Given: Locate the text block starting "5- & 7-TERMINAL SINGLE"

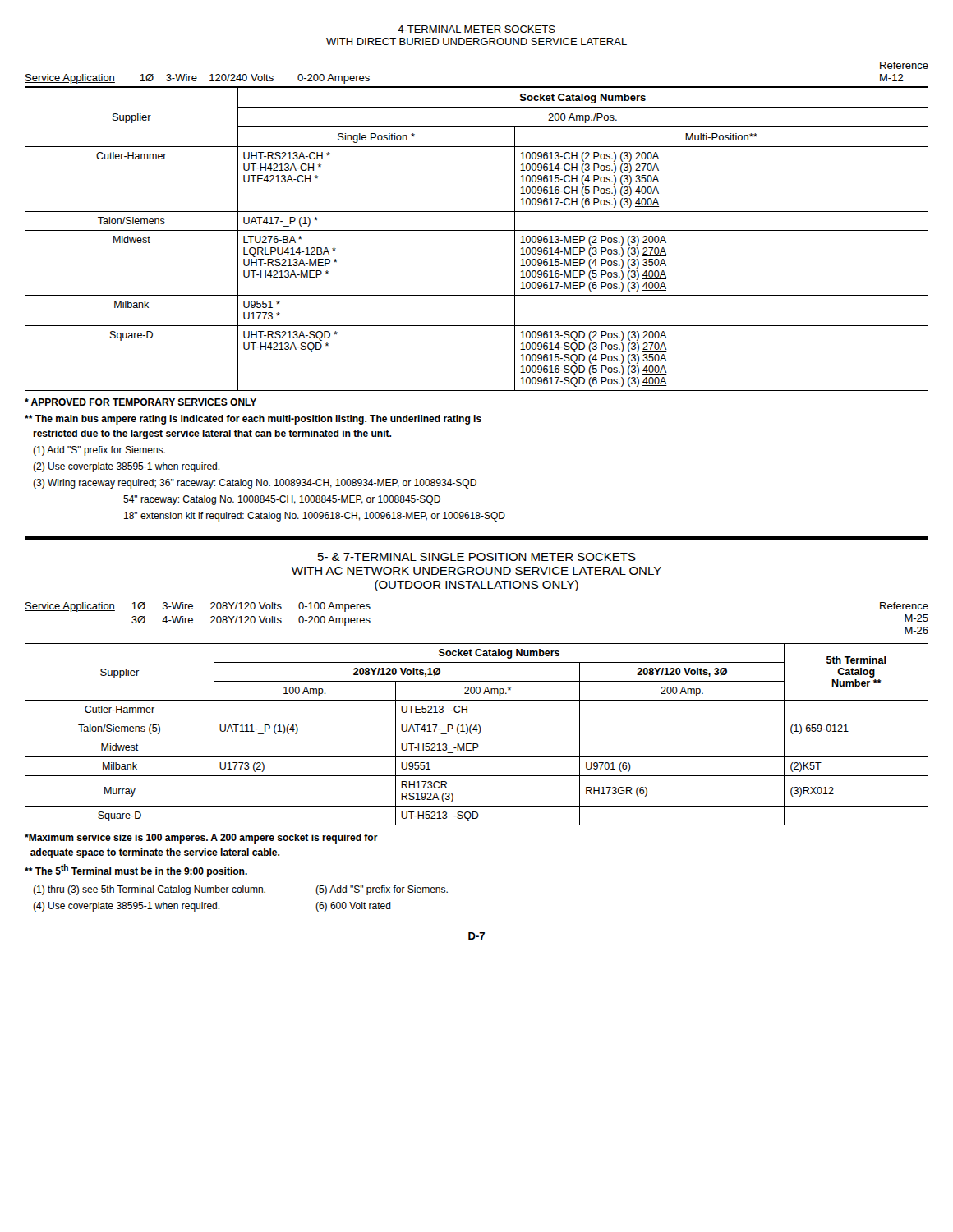Looking at the screenshot, I should (x=476, y=570).
